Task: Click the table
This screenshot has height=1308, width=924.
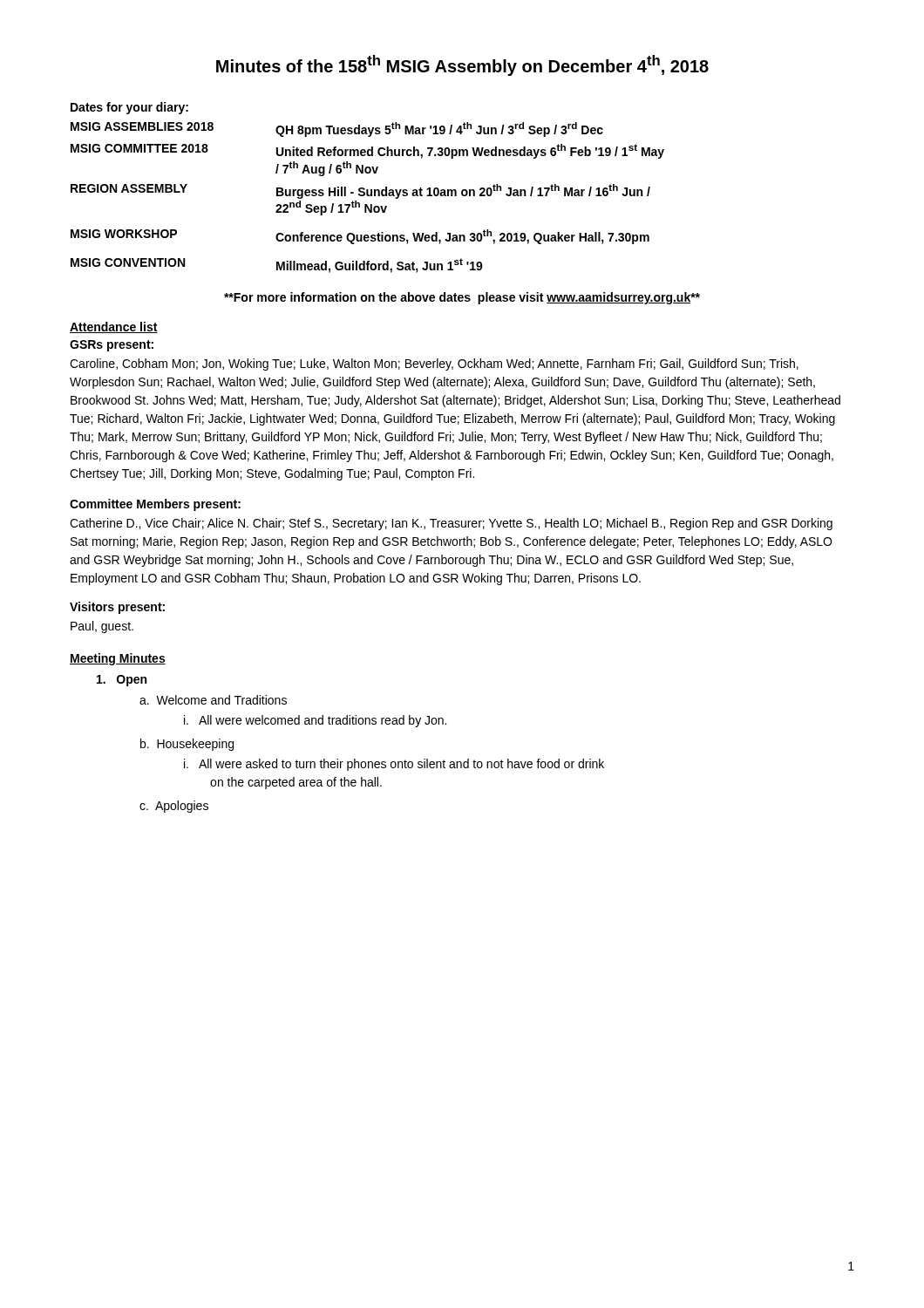Action: point(462,186)
